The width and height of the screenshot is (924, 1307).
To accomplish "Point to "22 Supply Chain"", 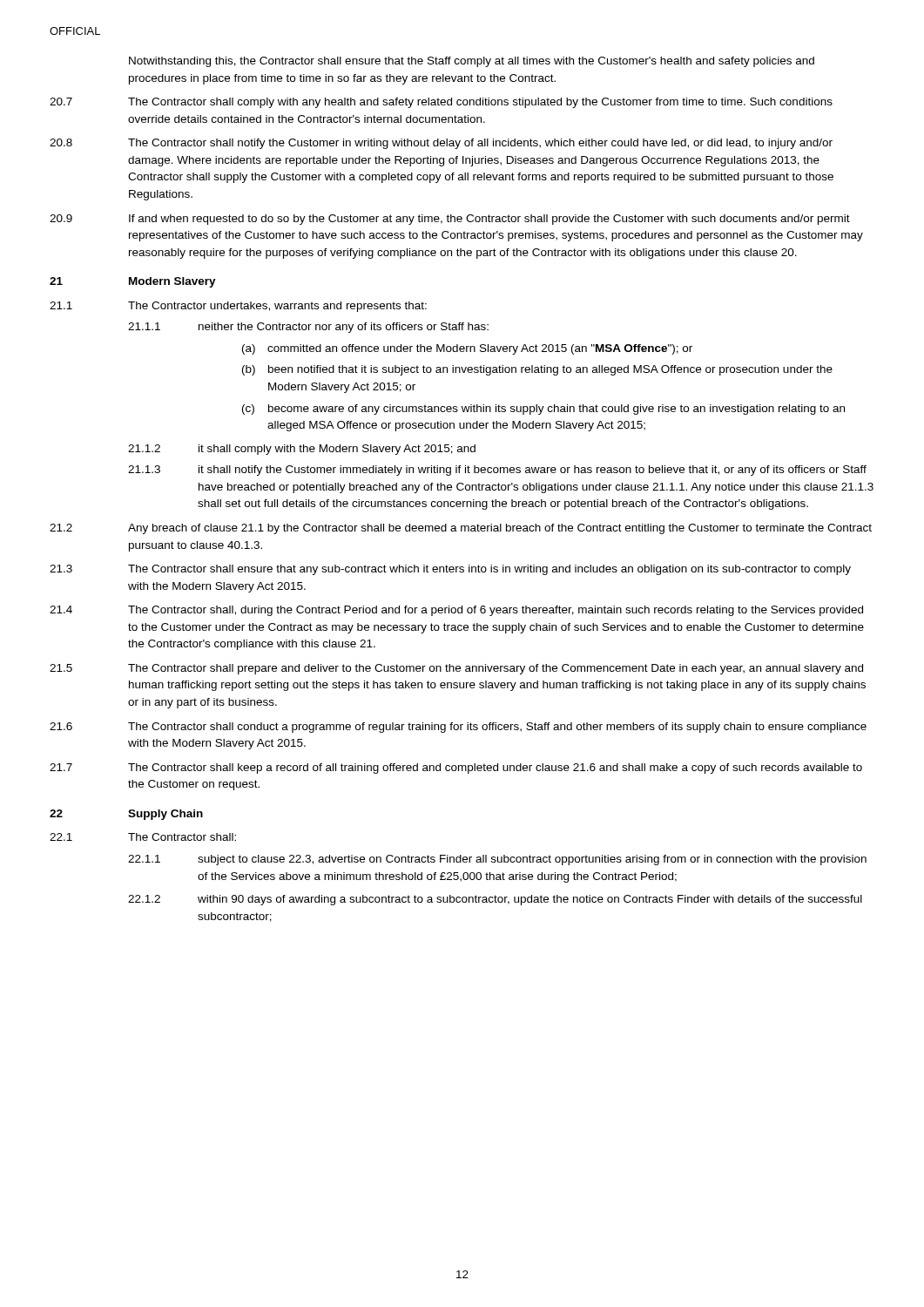I will pos(126,813).
